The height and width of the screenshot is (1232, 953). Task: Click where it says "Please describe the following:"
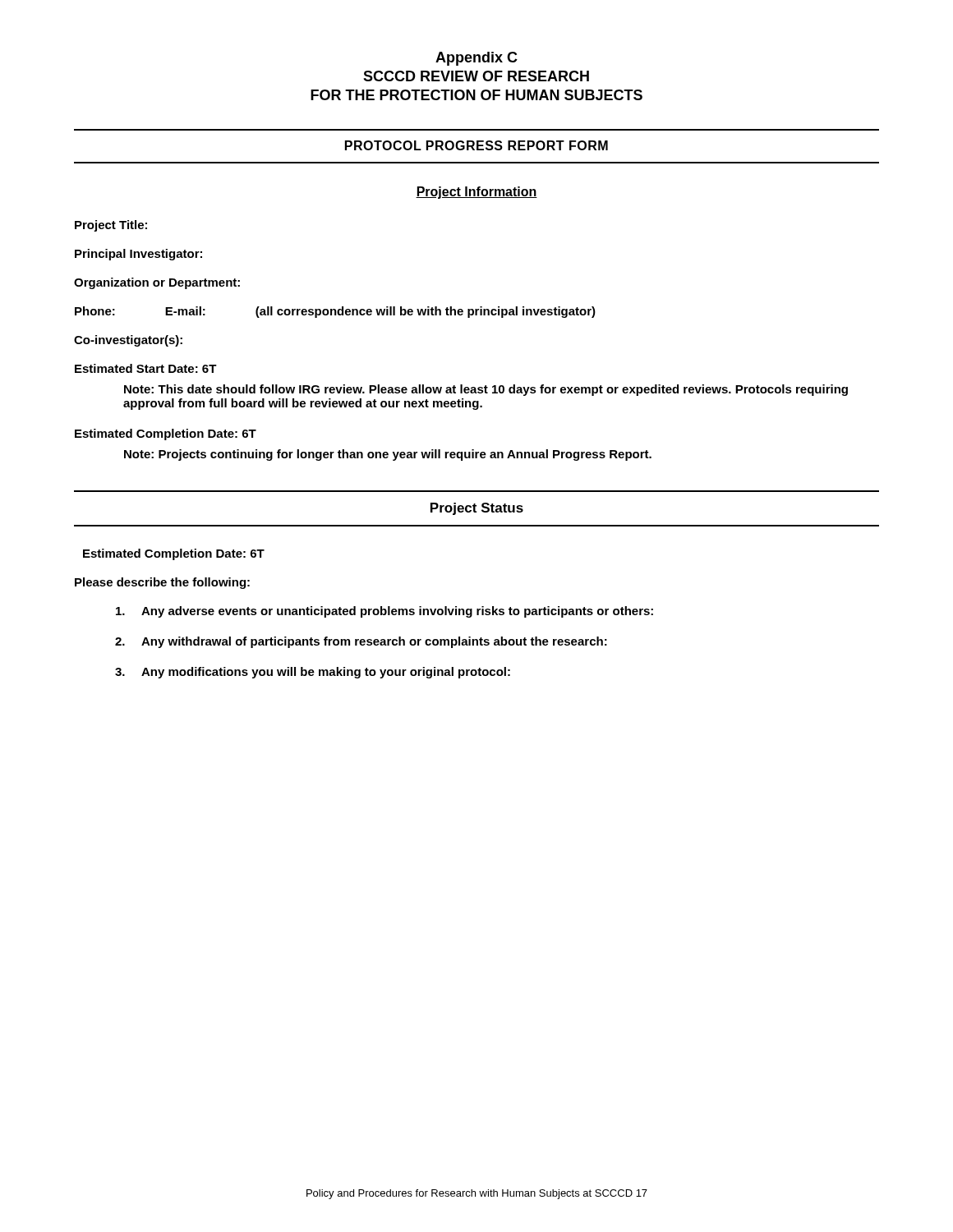[x=162, y=582]
